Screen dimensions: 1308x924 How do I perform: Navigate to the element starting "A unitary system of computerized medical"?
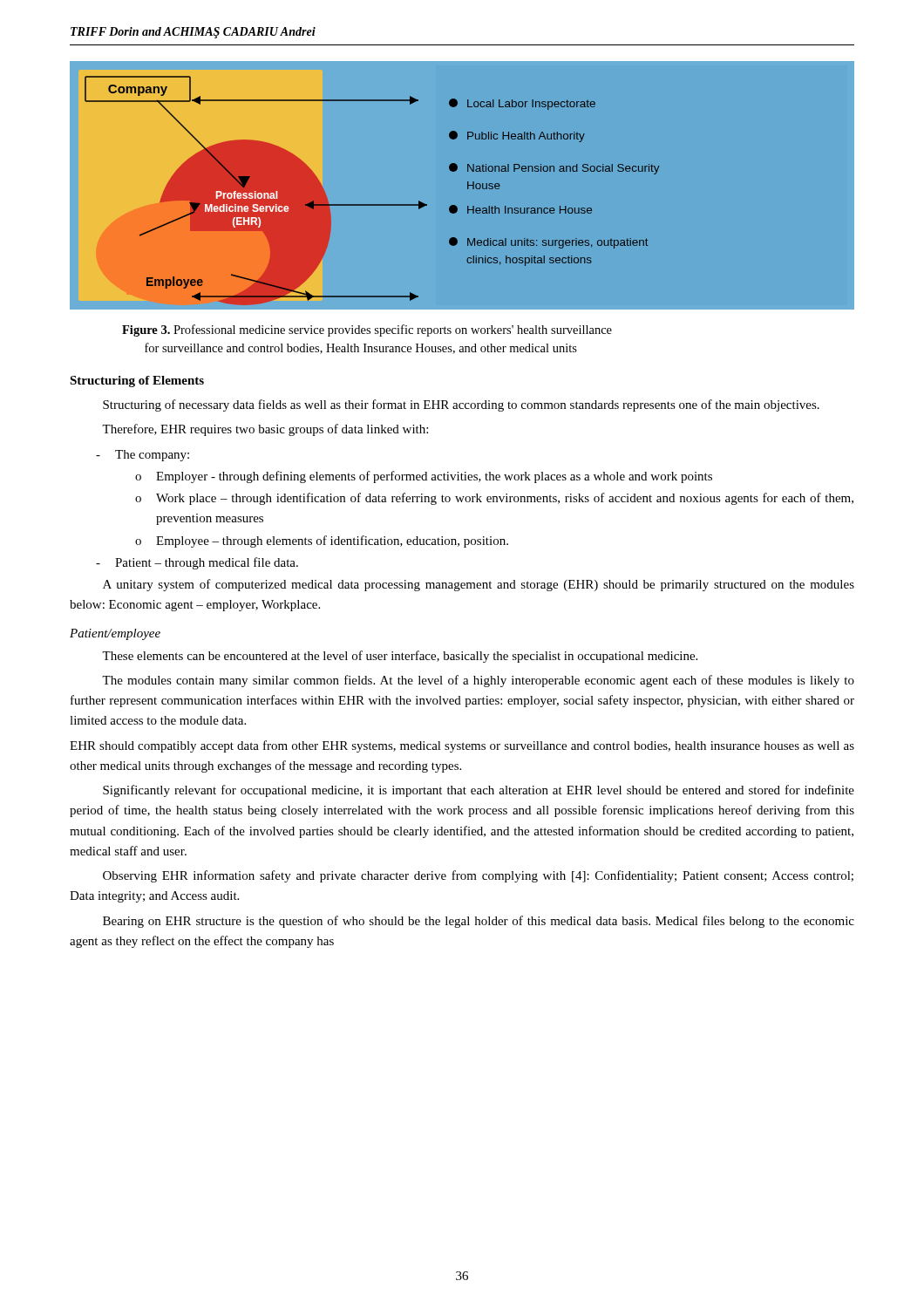[x=462, y=594]
